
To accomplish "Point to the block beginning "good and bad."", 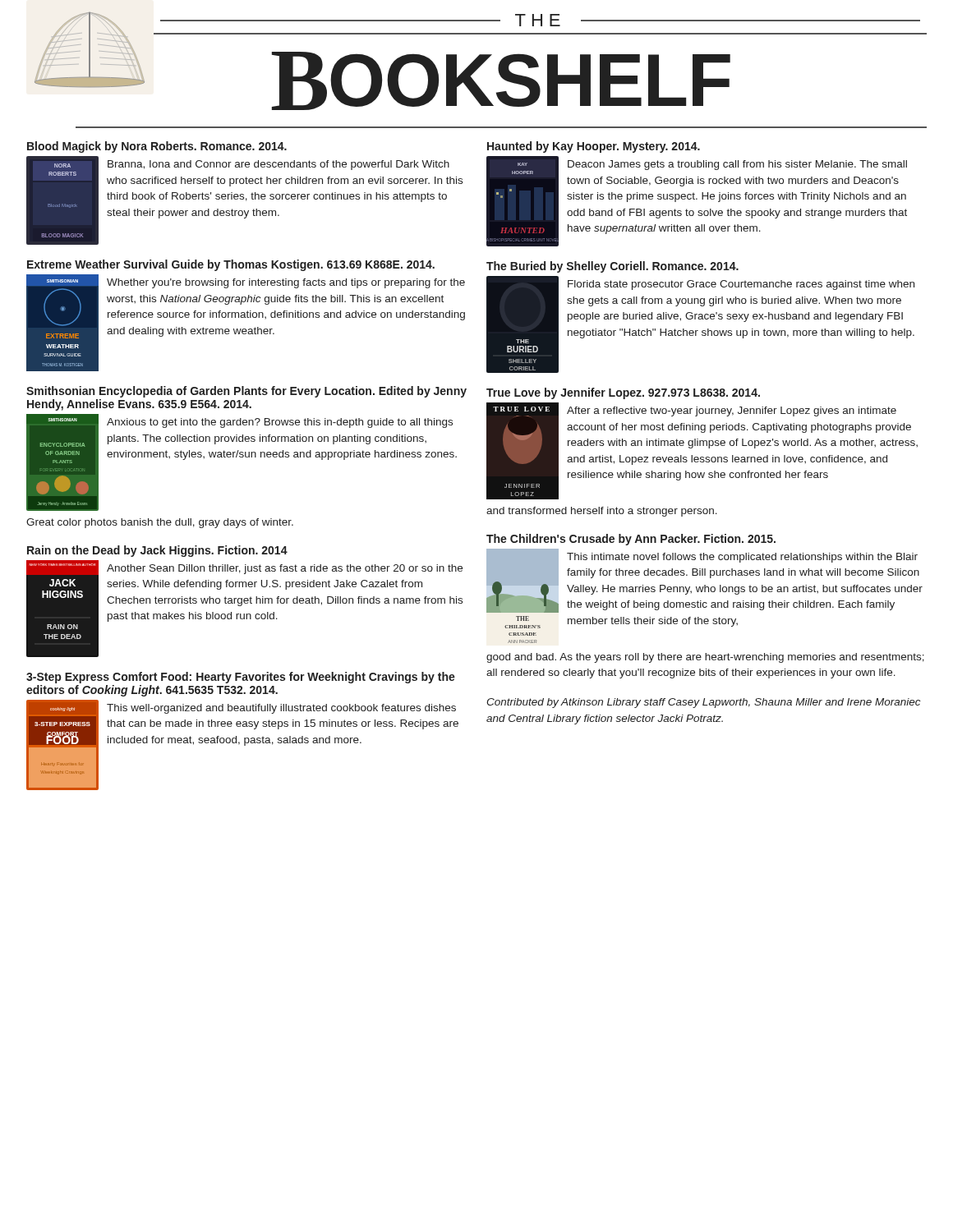I will coord(706,664).
